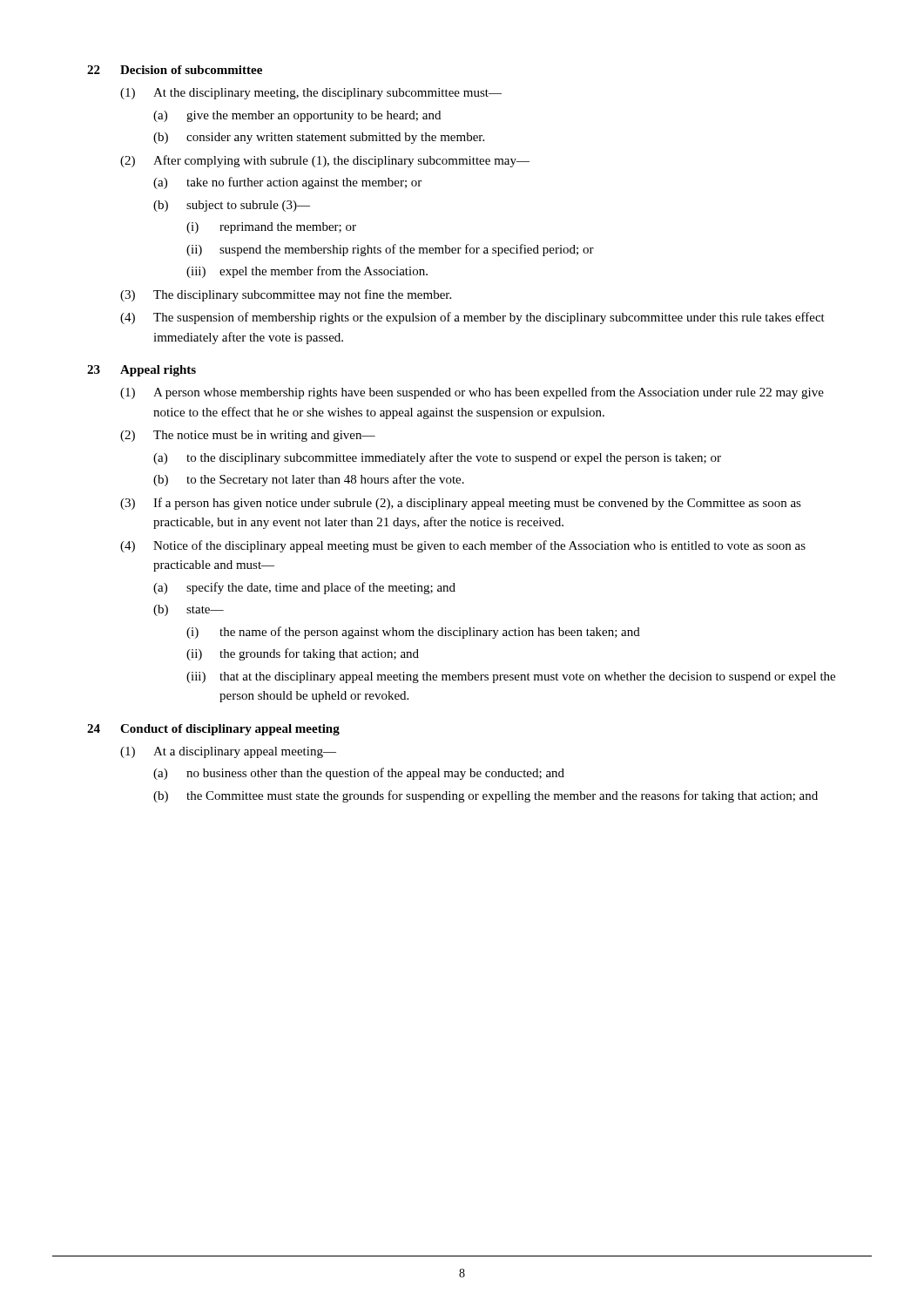Locate the list item containing "(ii) the grounds for taking"
The height and width of the screenshot is (1307, 924).
click(303, 654)
